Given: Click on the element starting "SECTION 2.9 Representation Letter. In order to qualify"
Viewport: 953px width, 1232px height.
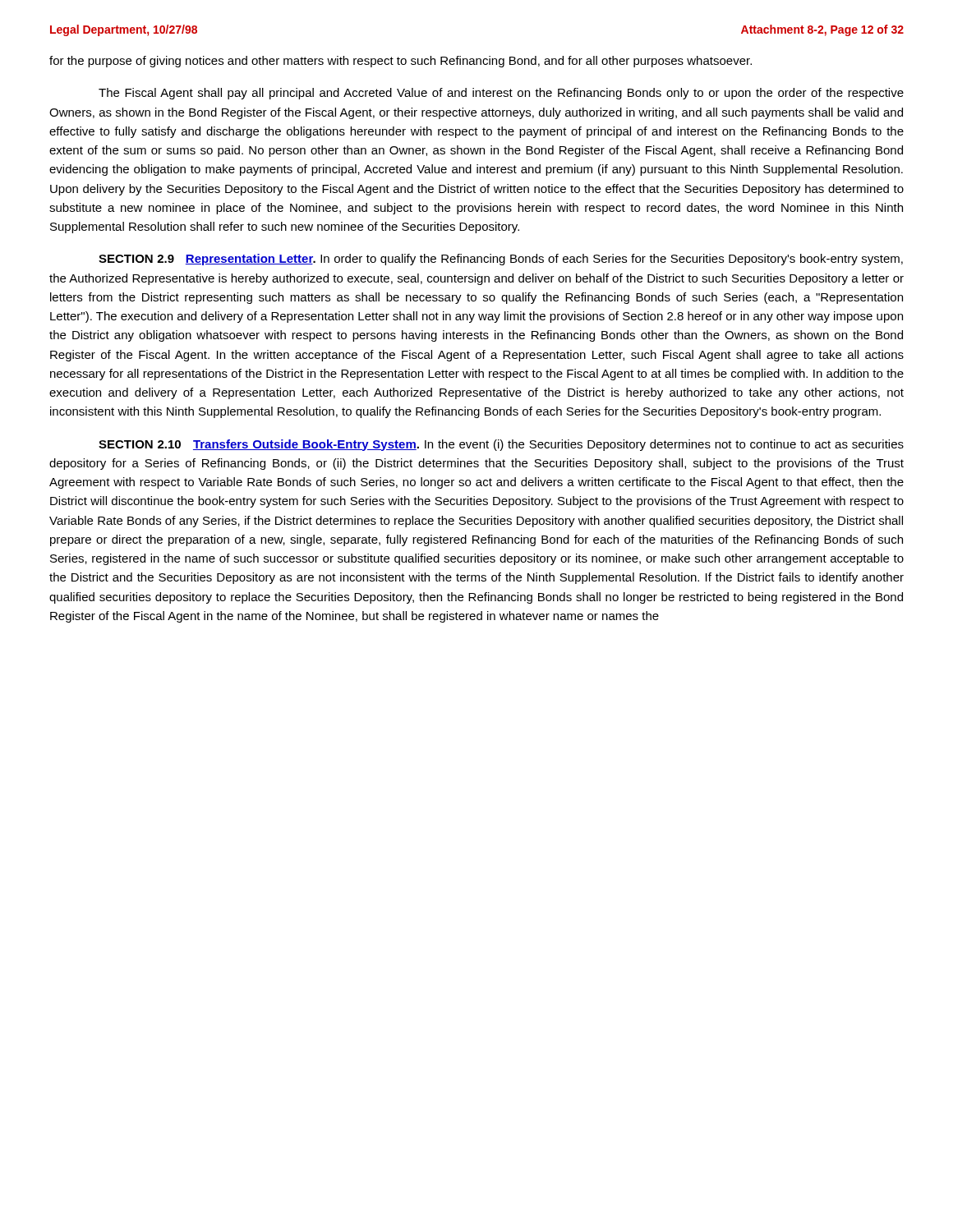Looking at the screenshot, I should pos(476,335).
